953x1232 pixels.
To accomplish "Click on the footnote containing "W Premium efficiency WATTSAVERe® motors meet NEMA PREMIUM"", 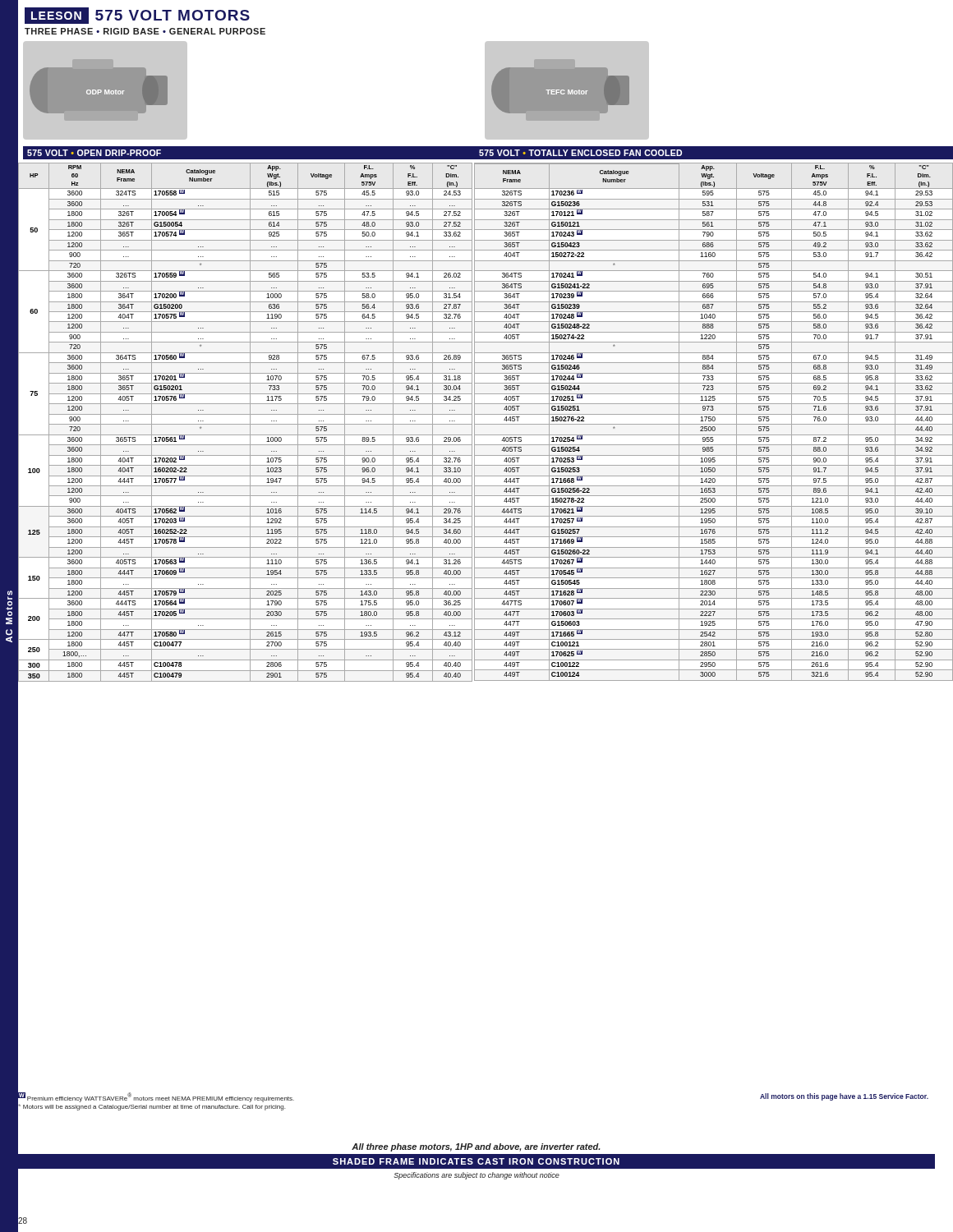I will [156, 1101].
